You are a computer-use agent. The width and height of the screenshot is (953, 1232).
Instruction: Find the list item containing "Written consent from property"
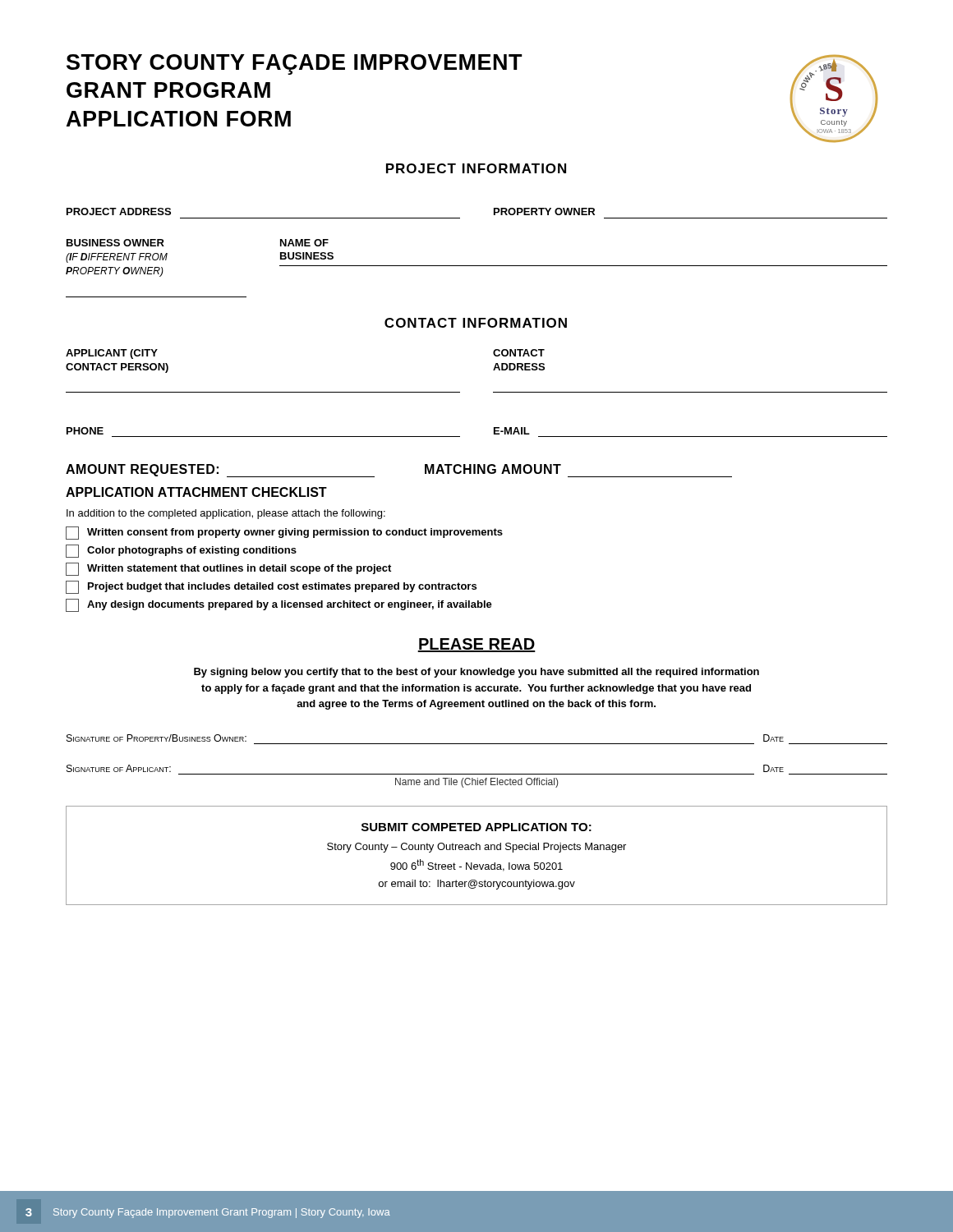pos(284,533)
